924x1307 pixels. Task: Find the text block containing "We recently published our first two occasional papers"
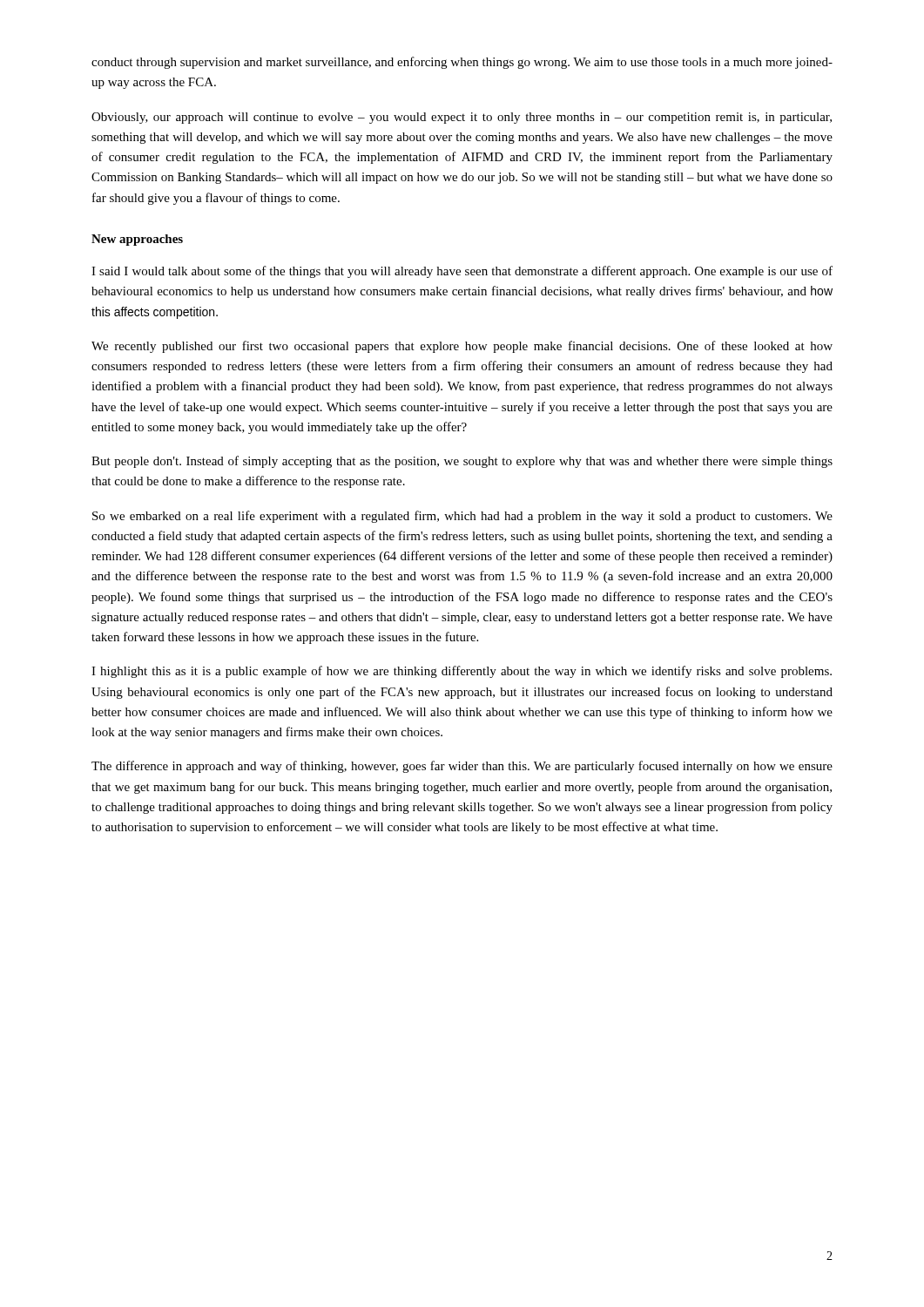pos(462,387)
